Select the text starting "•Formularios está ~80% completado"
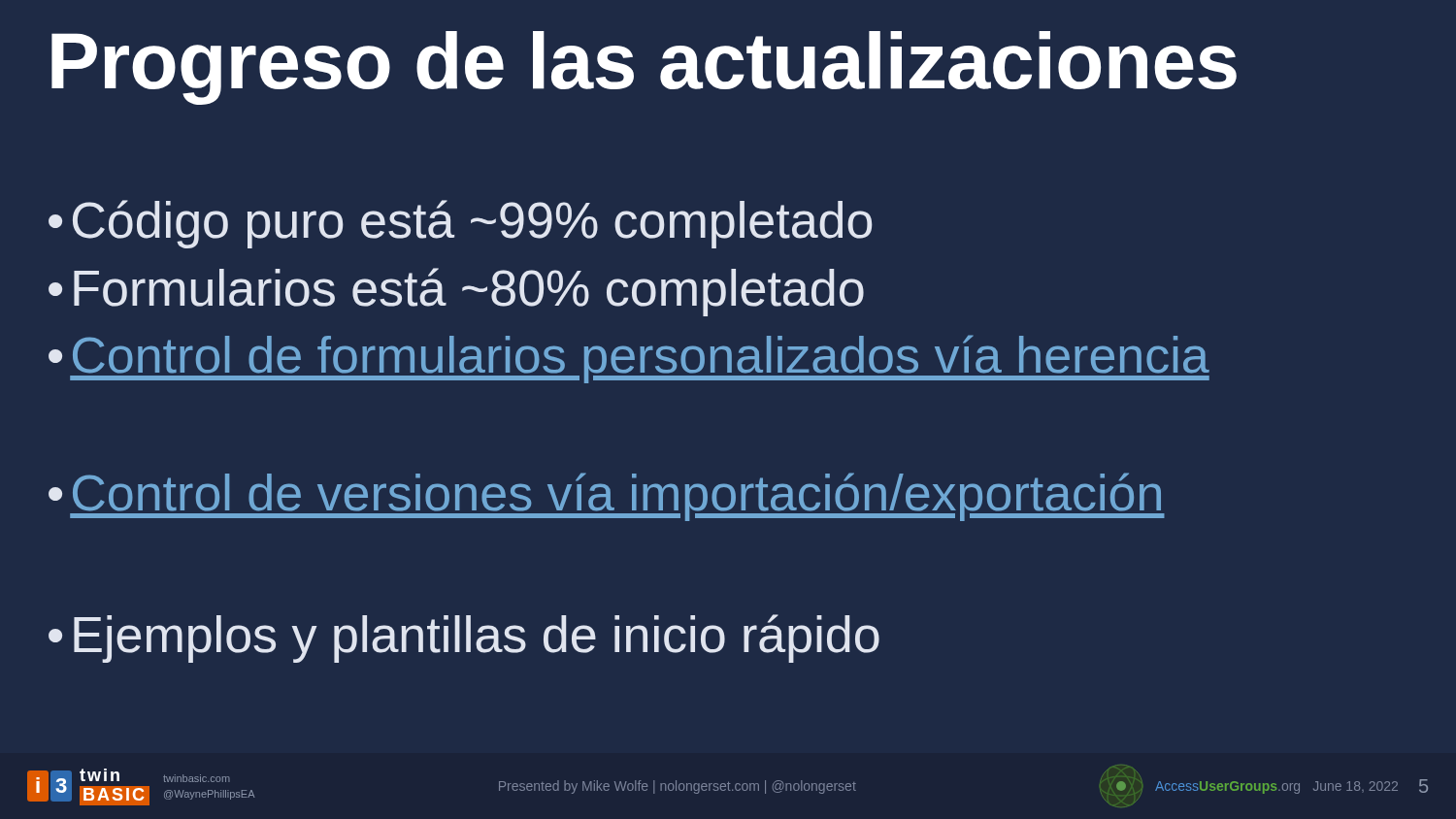Screen dimensions: 819x1456 [456, 289]
